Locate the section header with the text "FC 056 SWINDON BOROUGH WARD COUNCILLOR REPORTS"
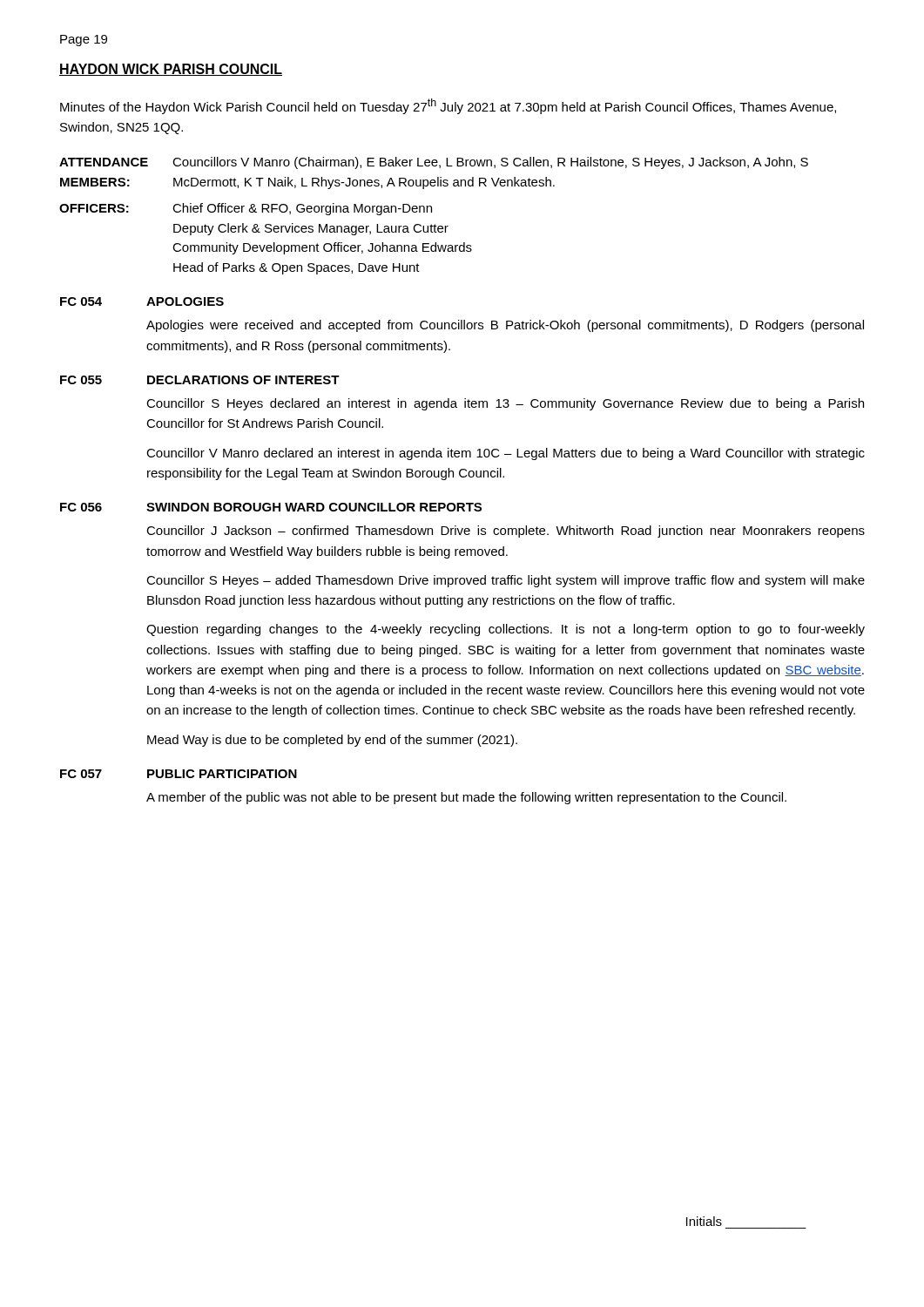This screenshot has height=1307, width=924. (x=462, y=623)
